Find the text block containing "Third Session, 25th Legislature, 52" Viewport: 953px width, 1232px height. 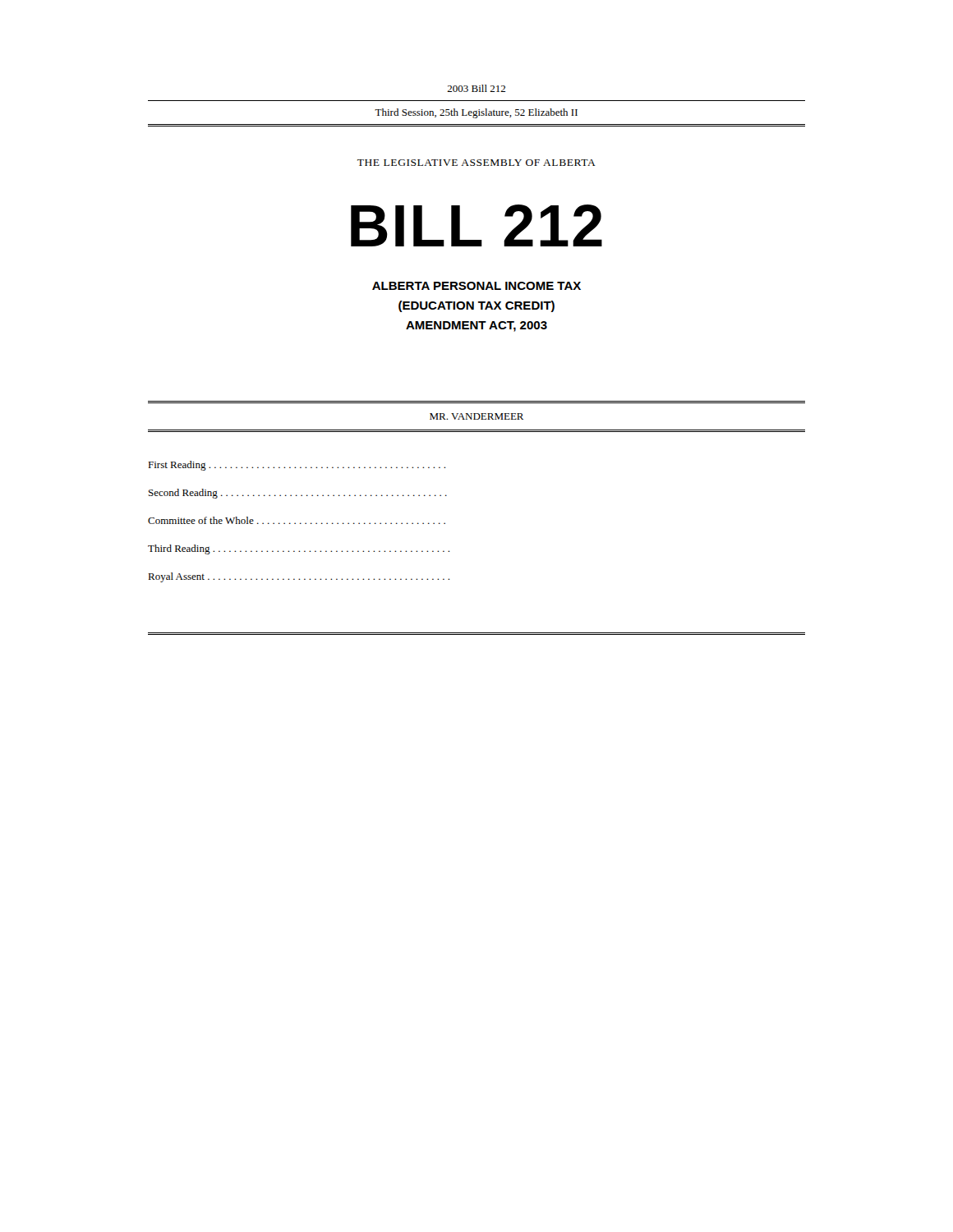pos(476,112)
